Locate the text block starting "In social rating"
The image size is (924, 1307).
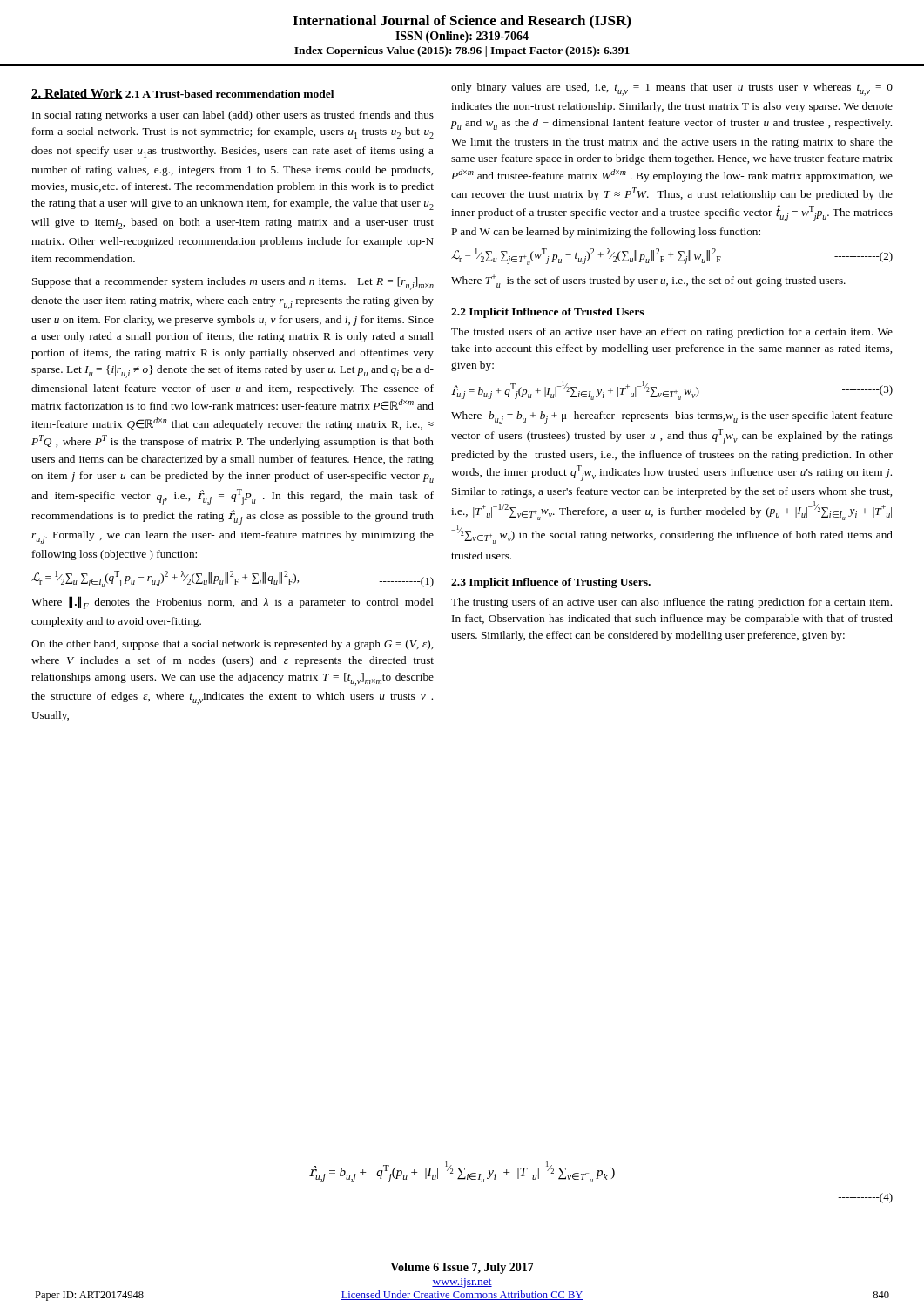[x=233, y=186]
